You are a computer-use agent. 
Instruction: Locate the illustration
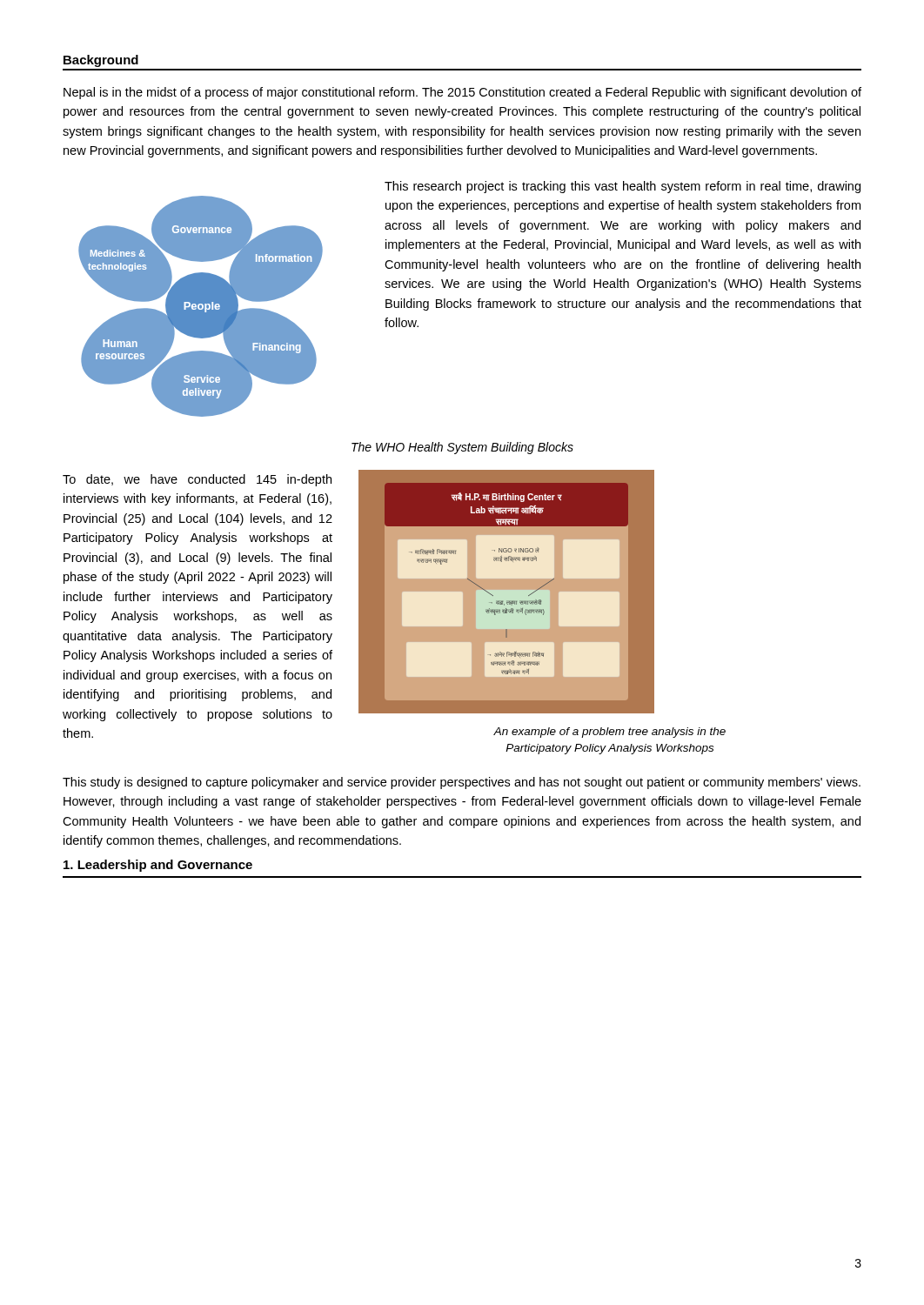(202, 304)
